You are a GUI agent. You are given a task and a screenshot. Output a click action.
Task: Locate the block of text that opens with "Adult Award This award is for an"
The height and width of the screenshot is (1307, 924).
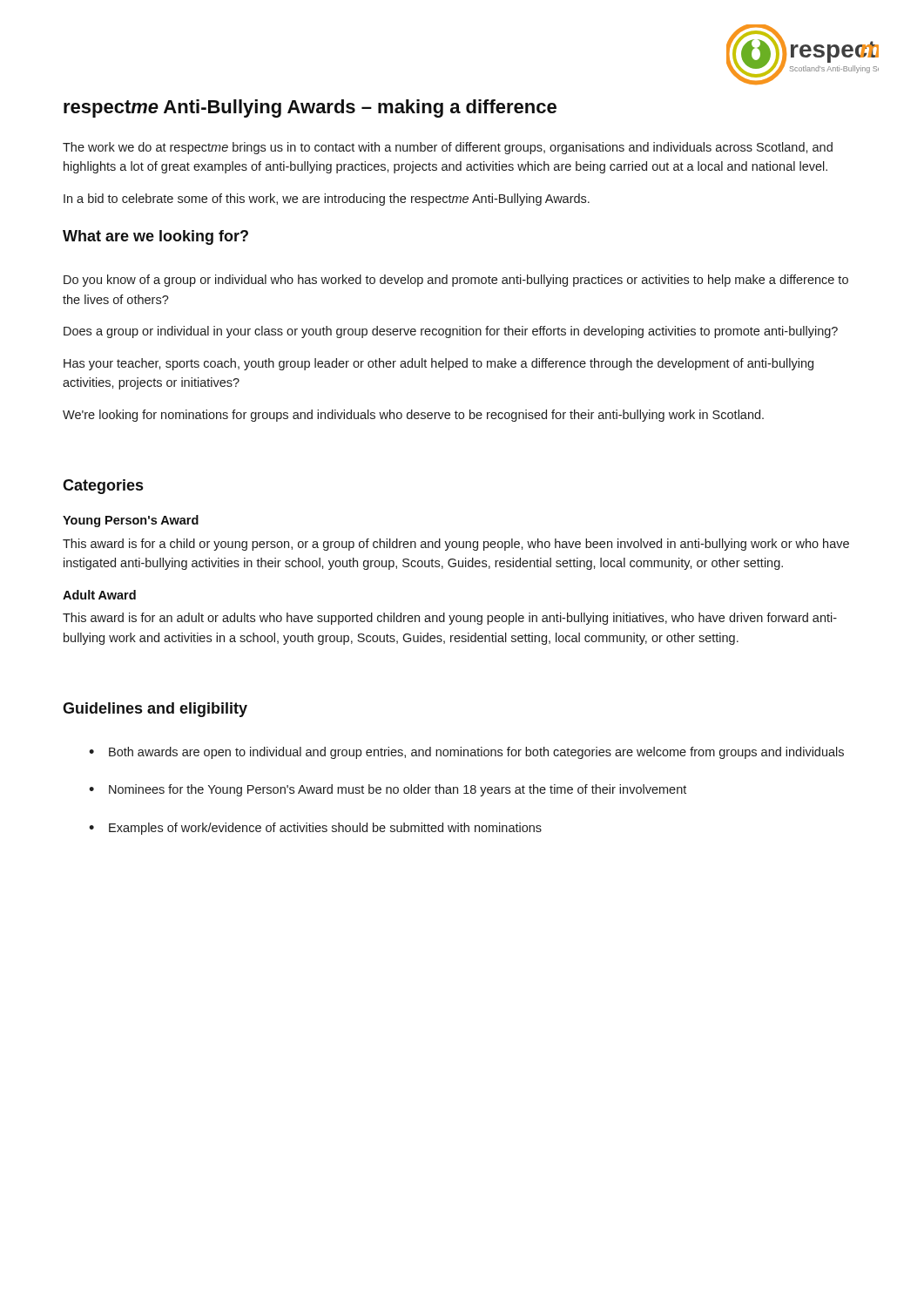pos(462,615)
